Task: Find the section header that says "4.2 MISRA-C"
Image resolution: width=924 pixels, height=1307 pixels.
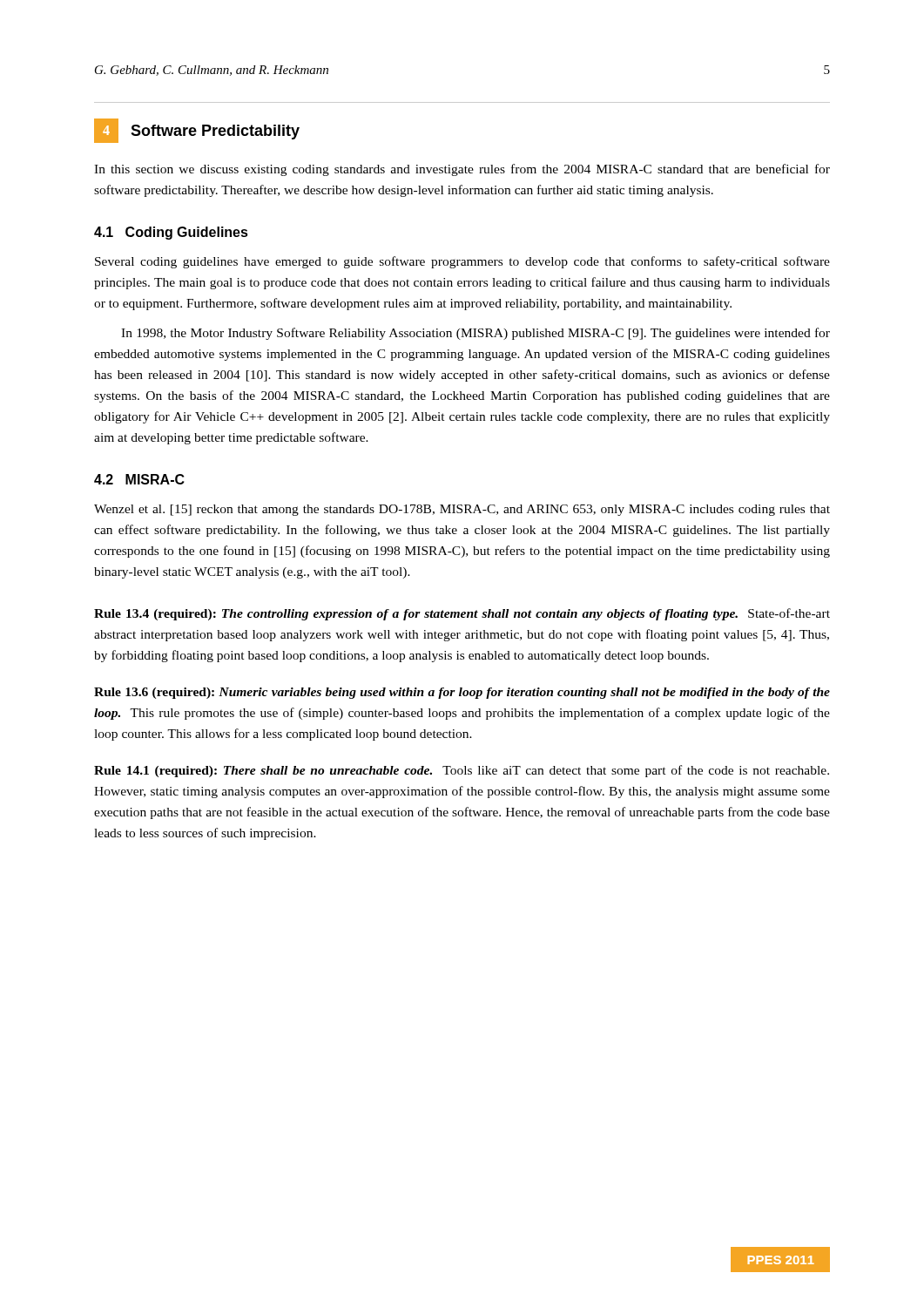Action: tap(139, 480)
